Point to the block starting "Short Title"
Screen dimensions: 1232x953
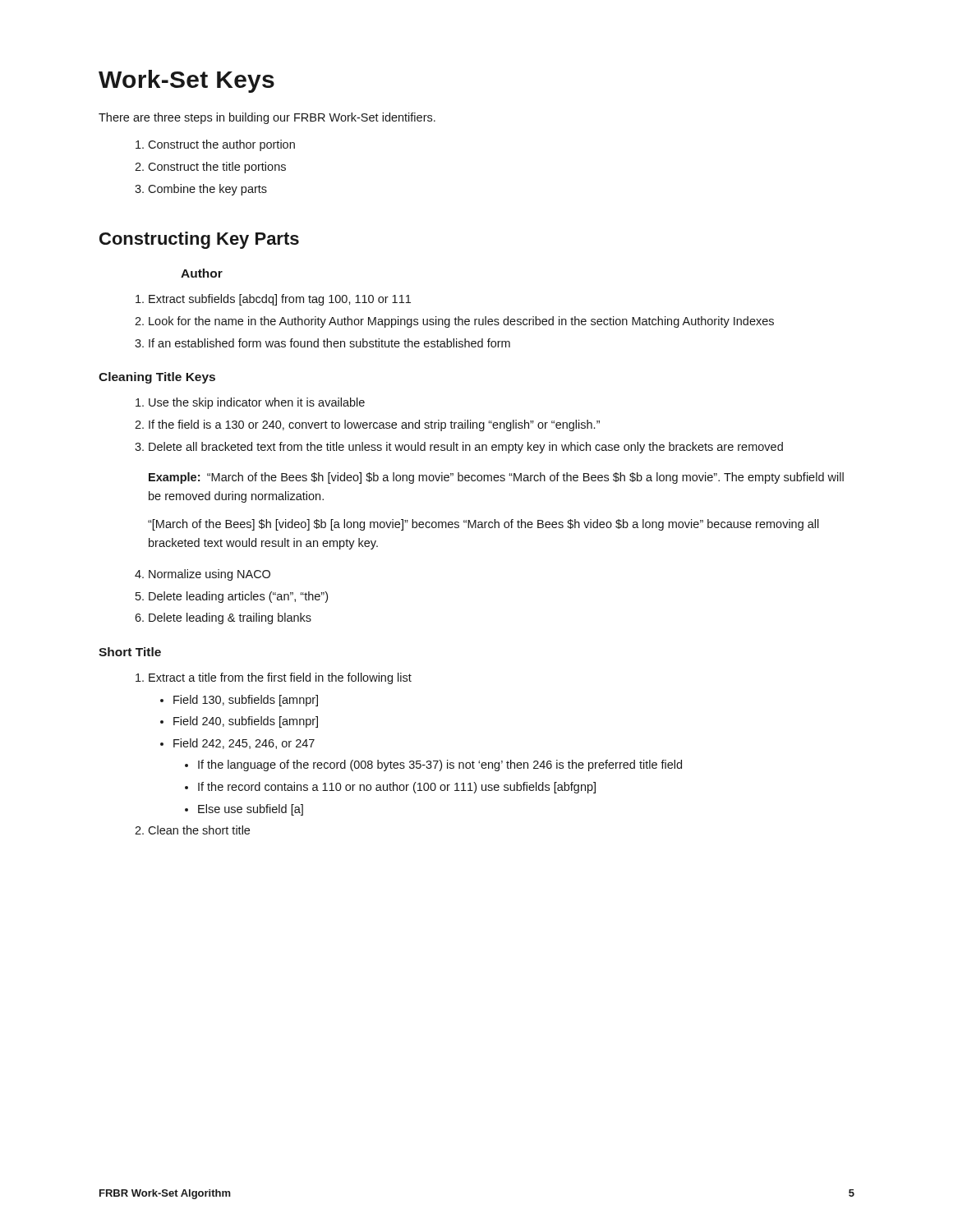click(x=130, y=652)
